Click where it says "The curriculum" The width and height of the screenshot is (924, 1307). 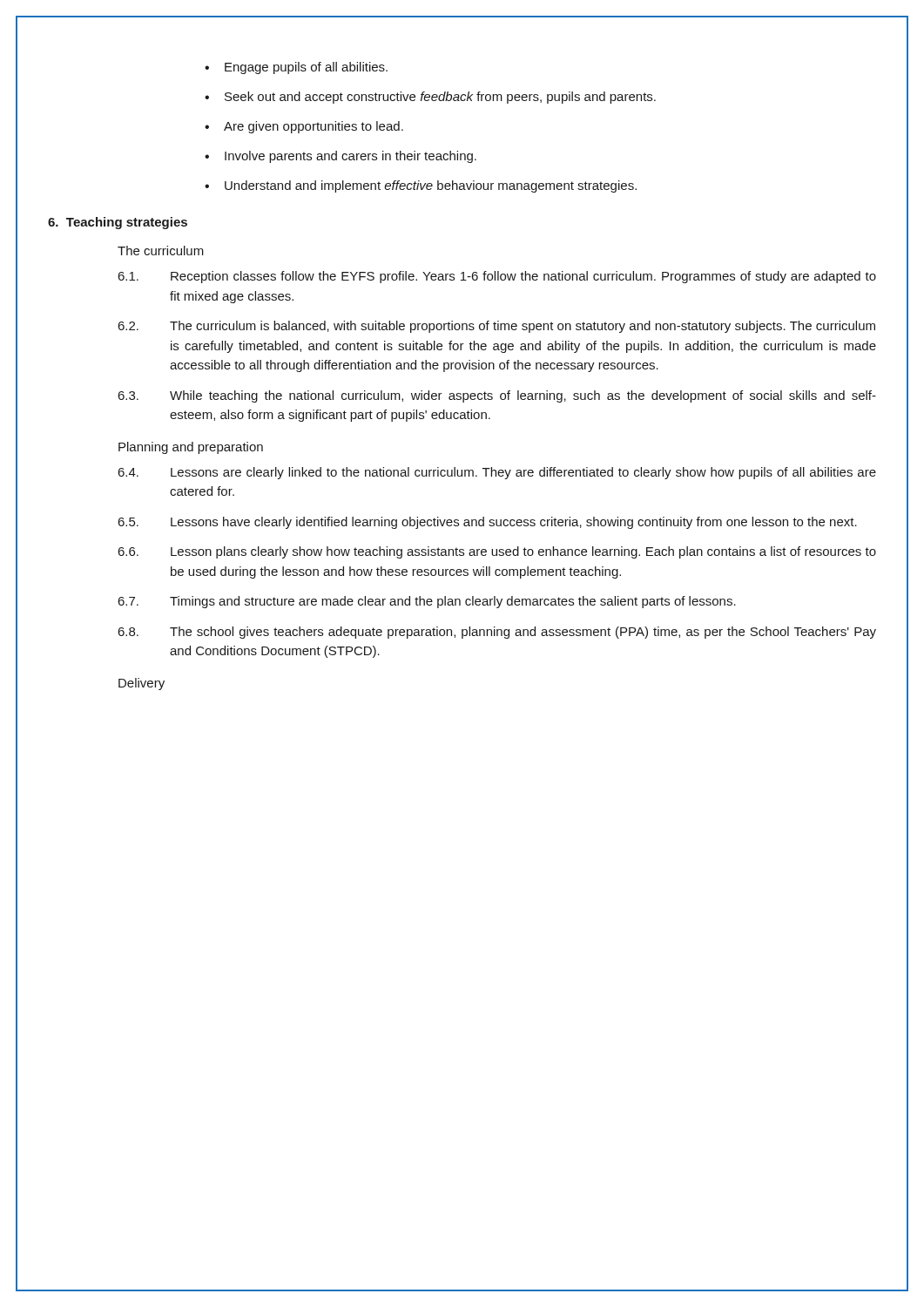point(161,250)
